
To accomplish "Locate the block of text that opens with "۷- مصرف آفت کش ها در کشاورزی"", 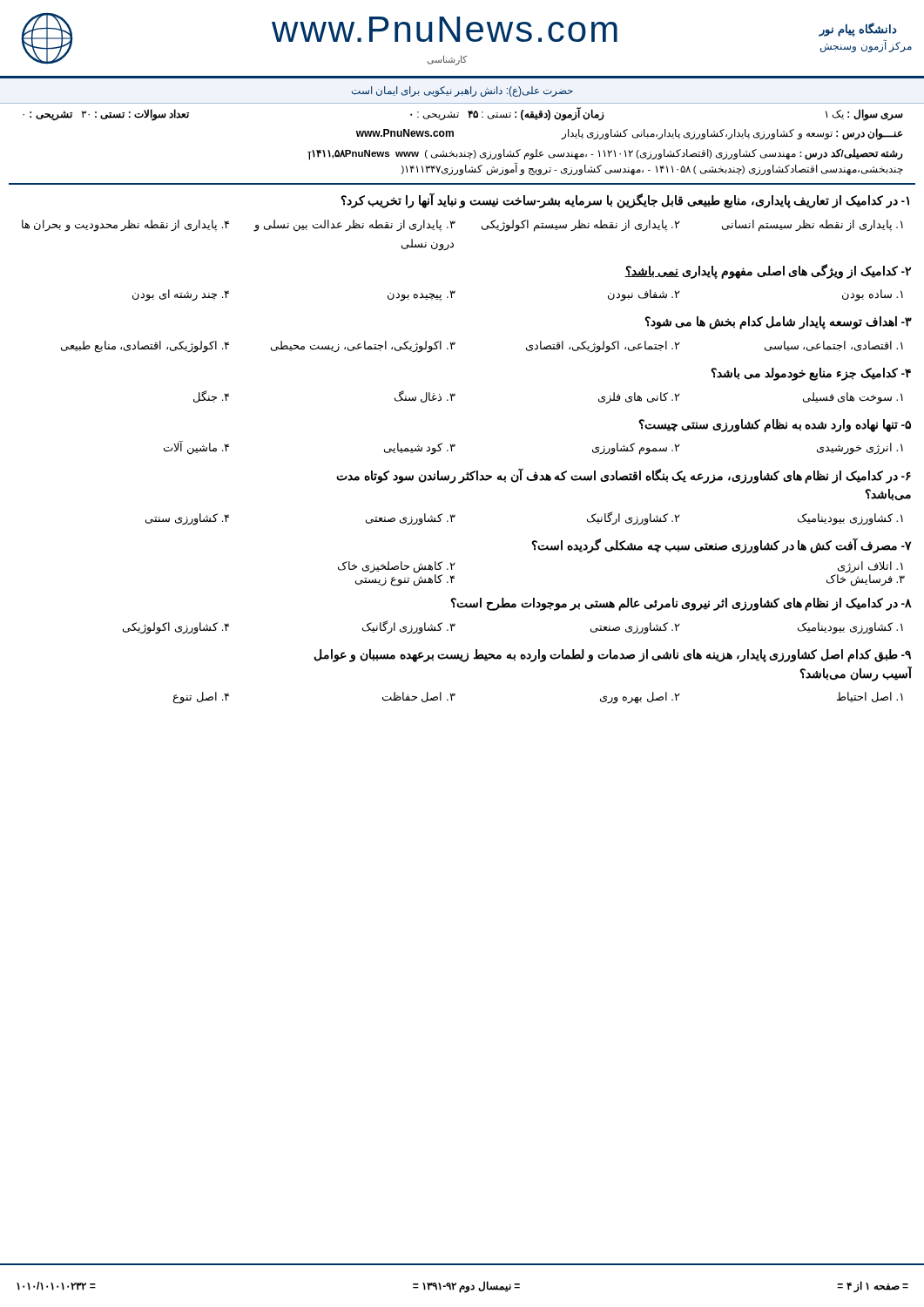I will click(462, 561).
